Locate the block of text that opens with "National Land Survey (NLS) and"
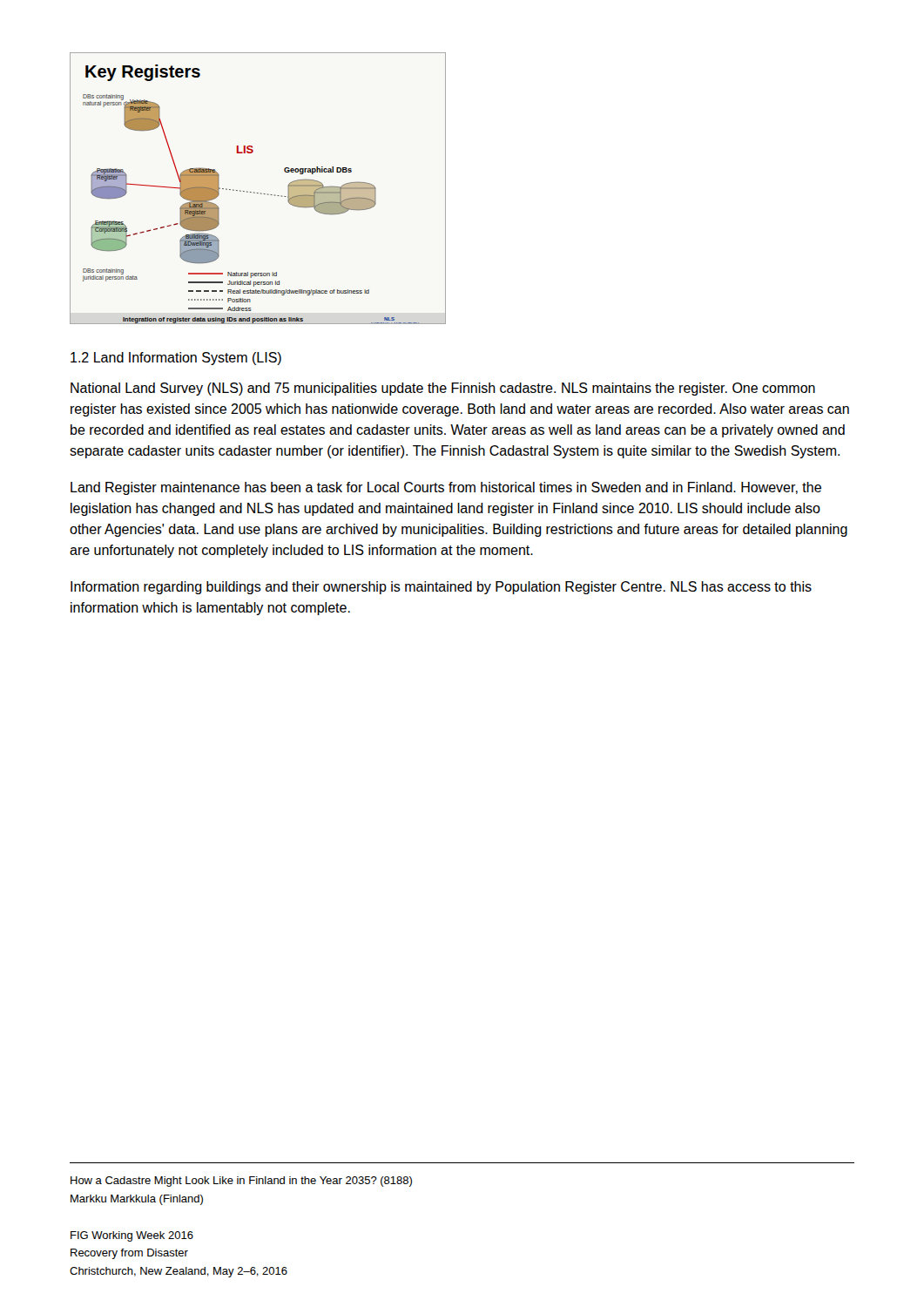Viewport: 924px width, 1307px height. [x=460, y=420]
